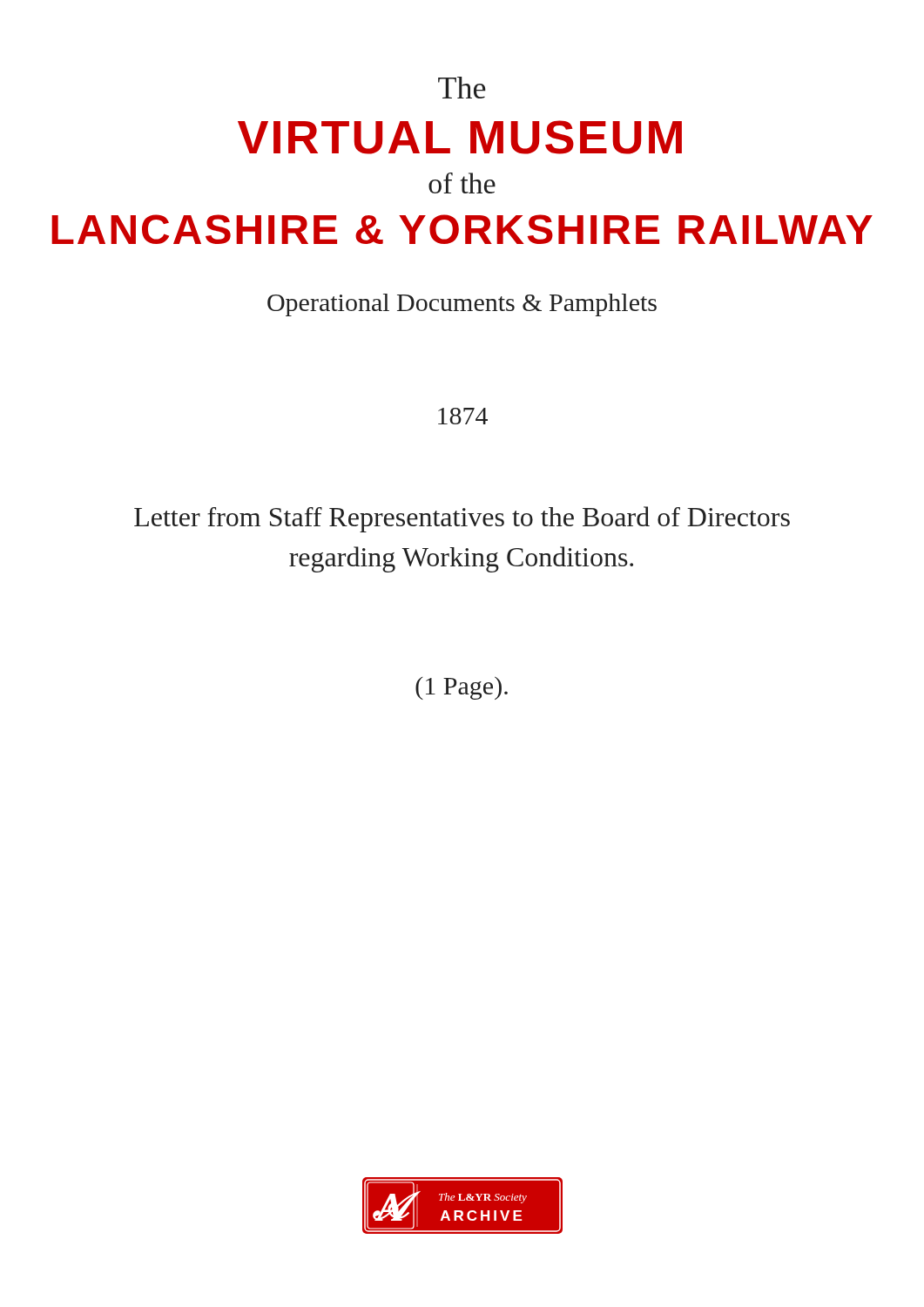Find the element starting "Operational Documents & Pamphlets"
Viewport: 924px width, 1307px height.
click(x=462, y=302)
